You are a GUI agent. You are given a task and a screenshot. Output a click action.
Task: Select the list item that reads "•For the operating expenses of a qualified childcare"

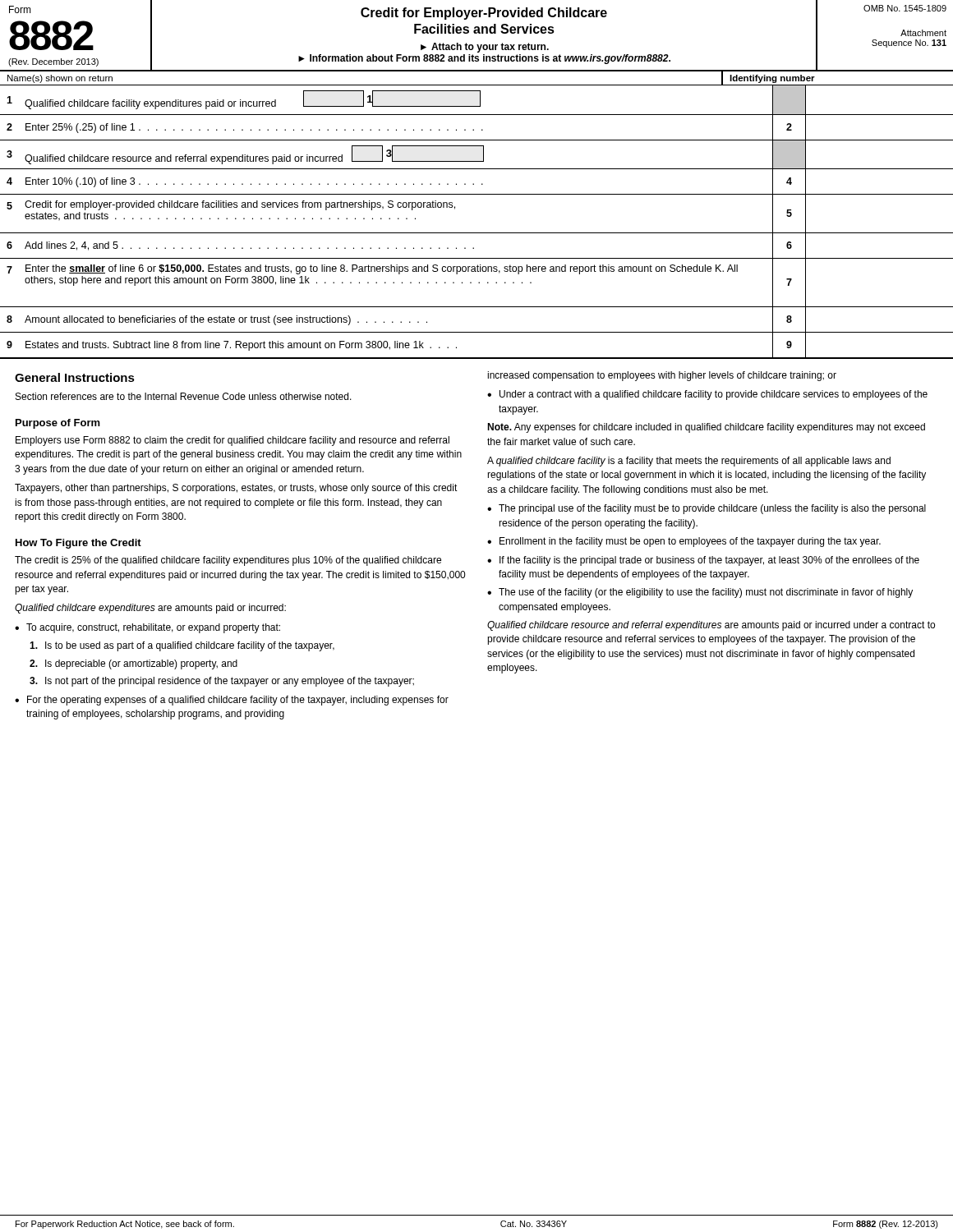pos(240,707)
